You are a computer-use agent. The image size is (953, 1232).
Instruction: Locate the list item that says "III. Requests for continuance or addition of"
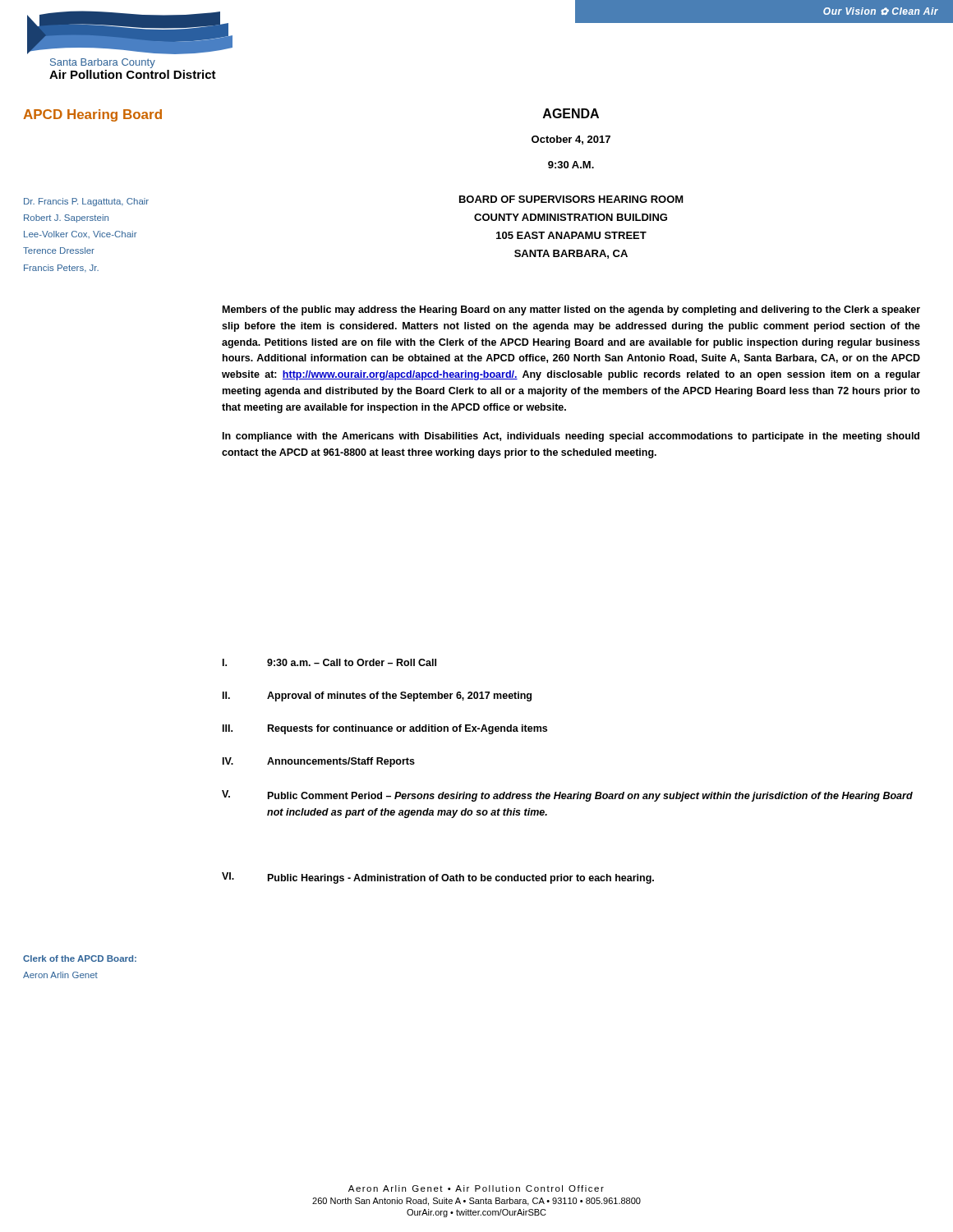click(385, 729)
